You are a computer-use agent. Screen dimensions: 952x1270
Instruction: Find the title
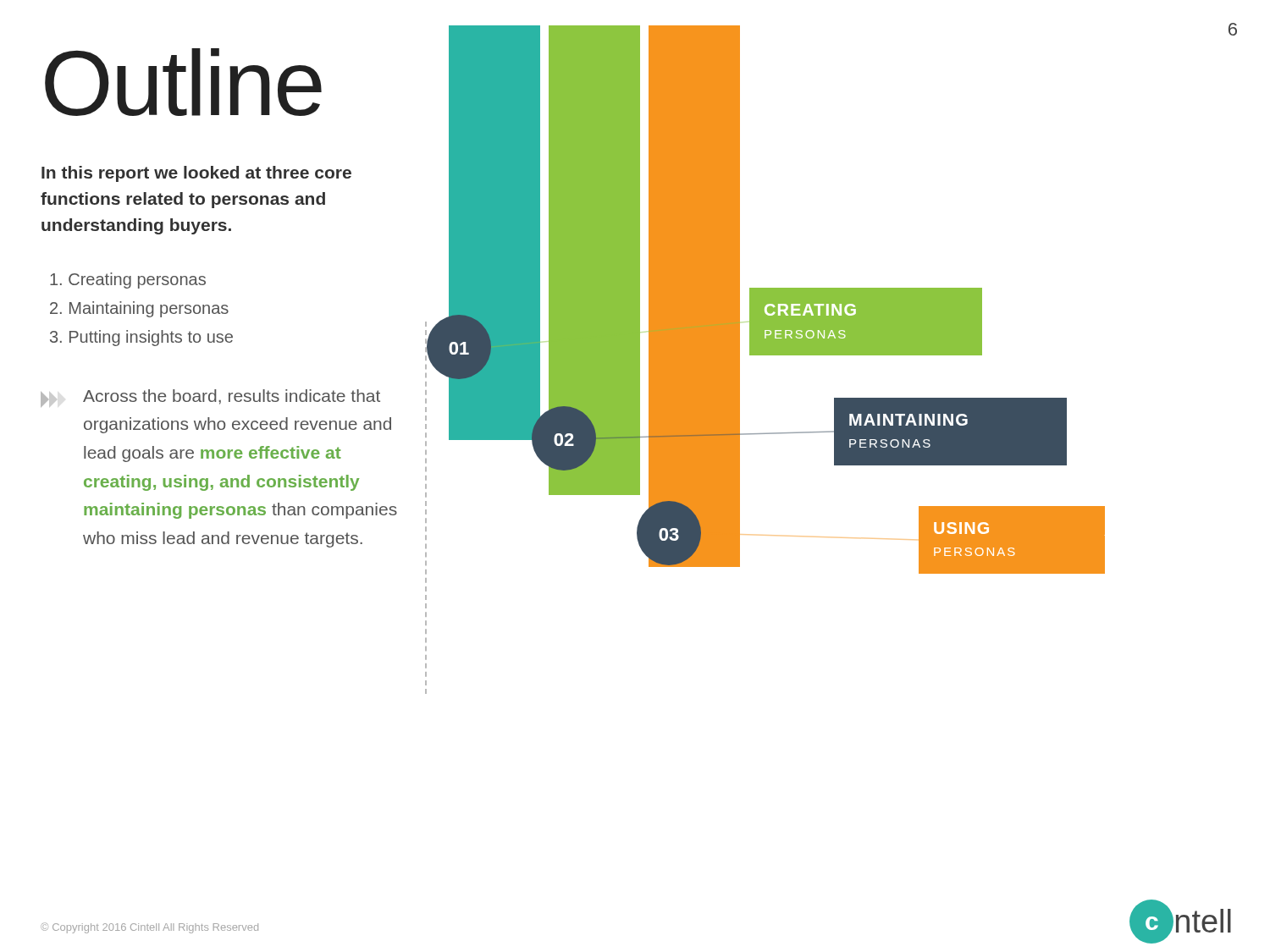182,83
